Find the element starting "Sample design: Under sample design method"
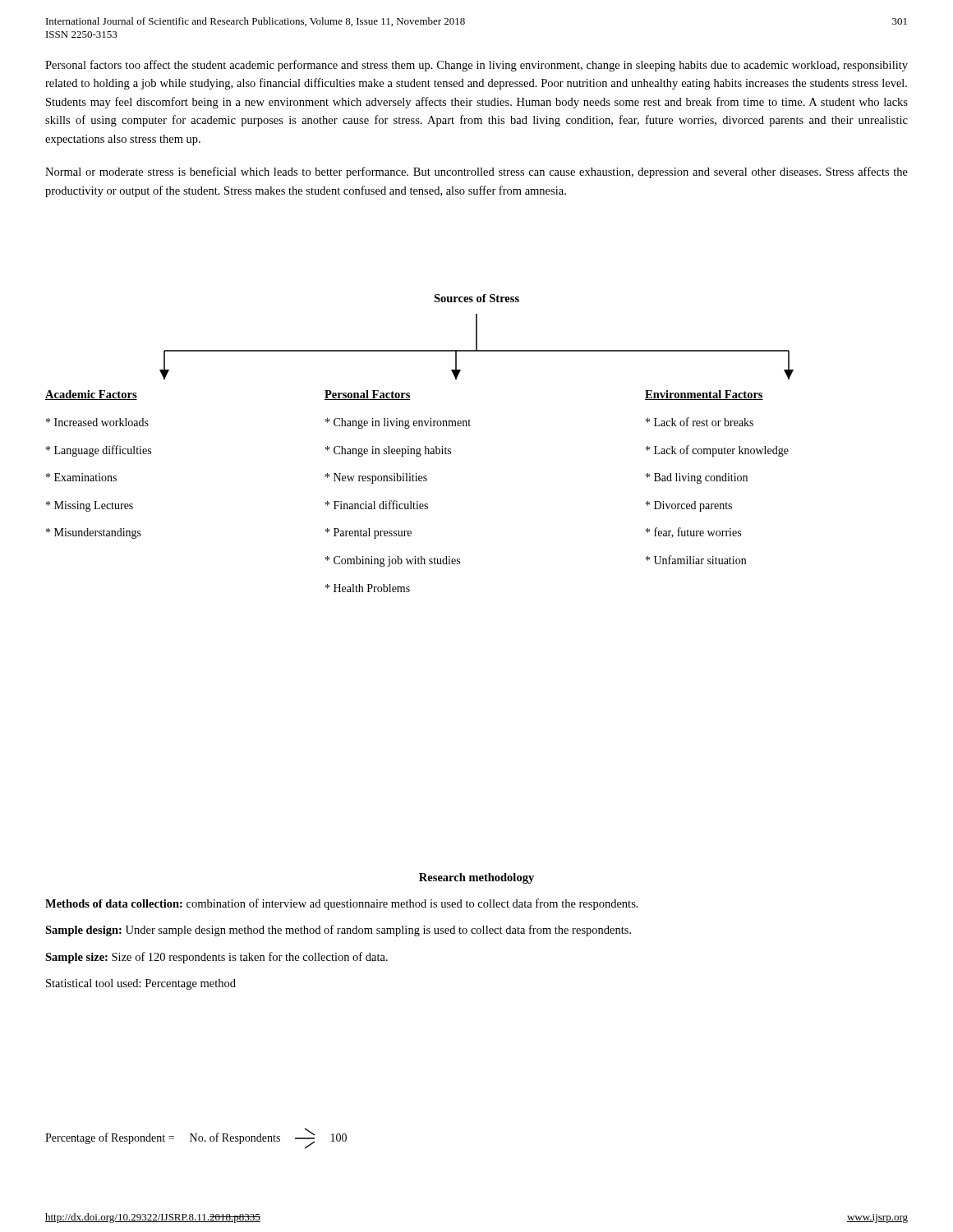The width and height of the screenshot is (953, 1232). [338, 930]
